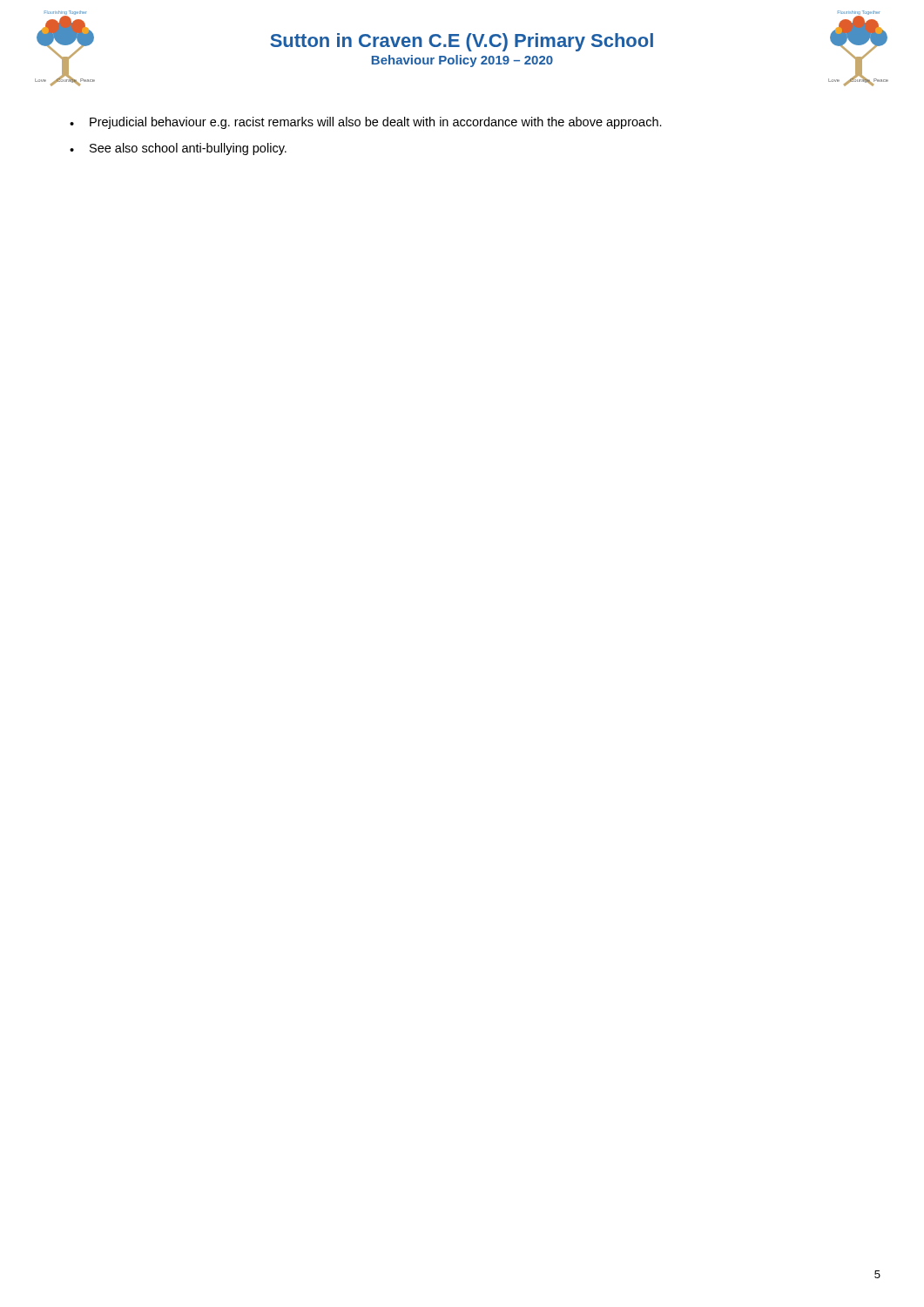The image size is (924, 1307).
Task: Locate the element starting "• See also school"
Action: [178, 150]
